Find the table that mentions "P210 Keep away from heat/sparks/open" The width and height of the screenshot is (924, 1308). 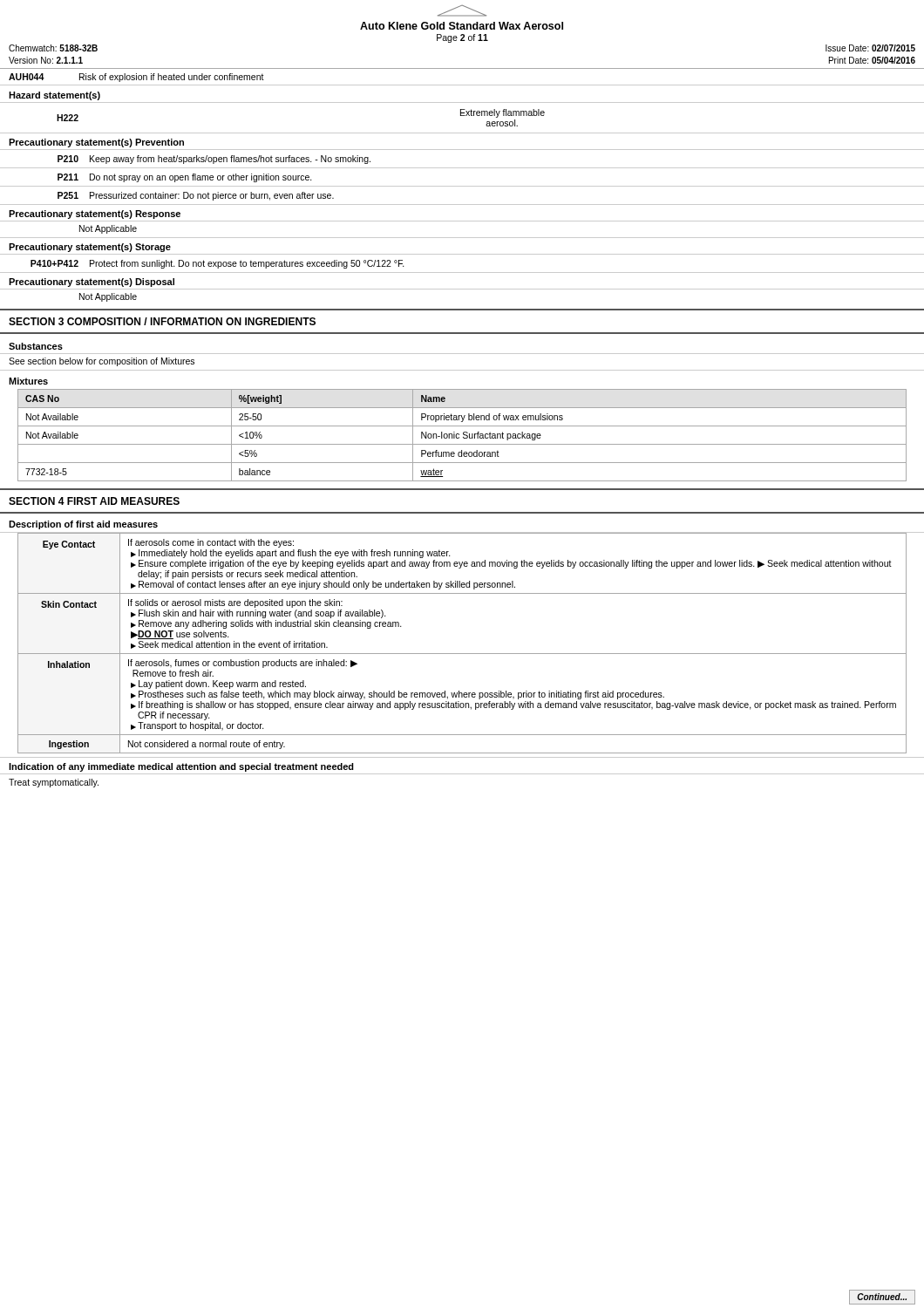tap(462, 177)
